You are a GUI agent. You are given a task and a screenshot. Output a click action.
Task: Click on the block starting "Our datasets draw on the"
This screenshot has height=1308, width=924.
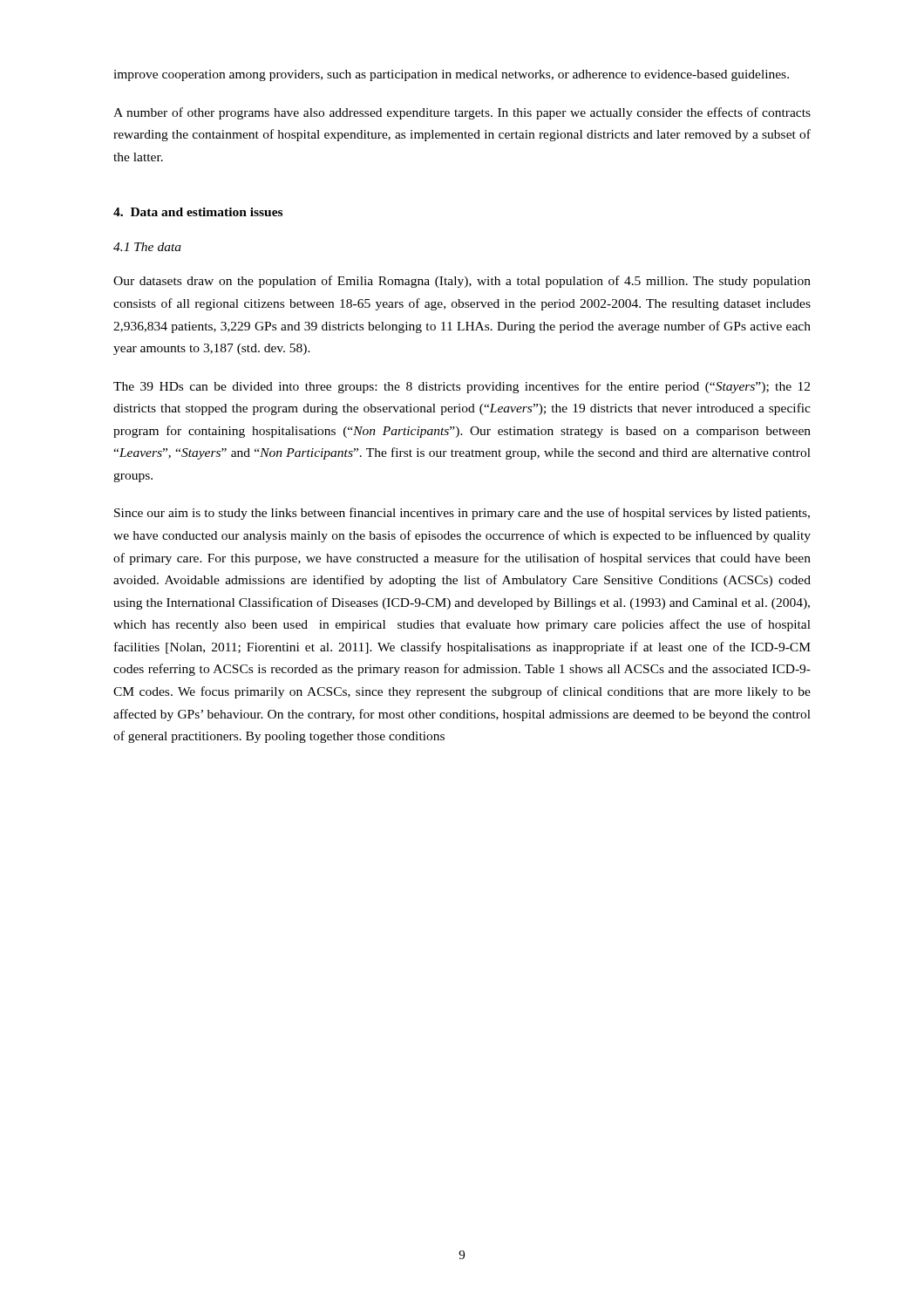(x=462, y=314)
